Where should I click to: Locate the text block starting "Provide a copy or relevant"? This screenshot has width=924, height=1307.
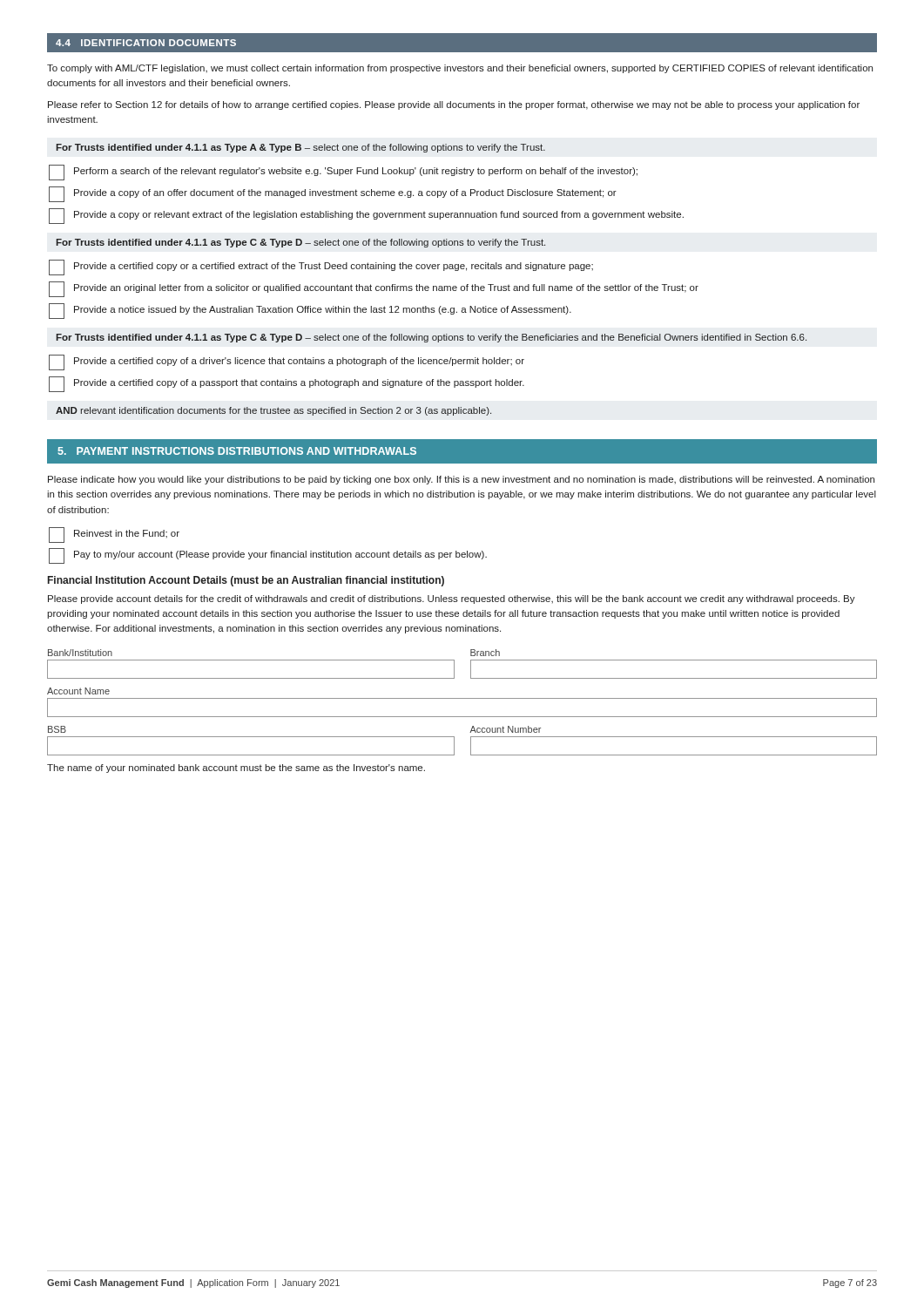tap(463, 216)
